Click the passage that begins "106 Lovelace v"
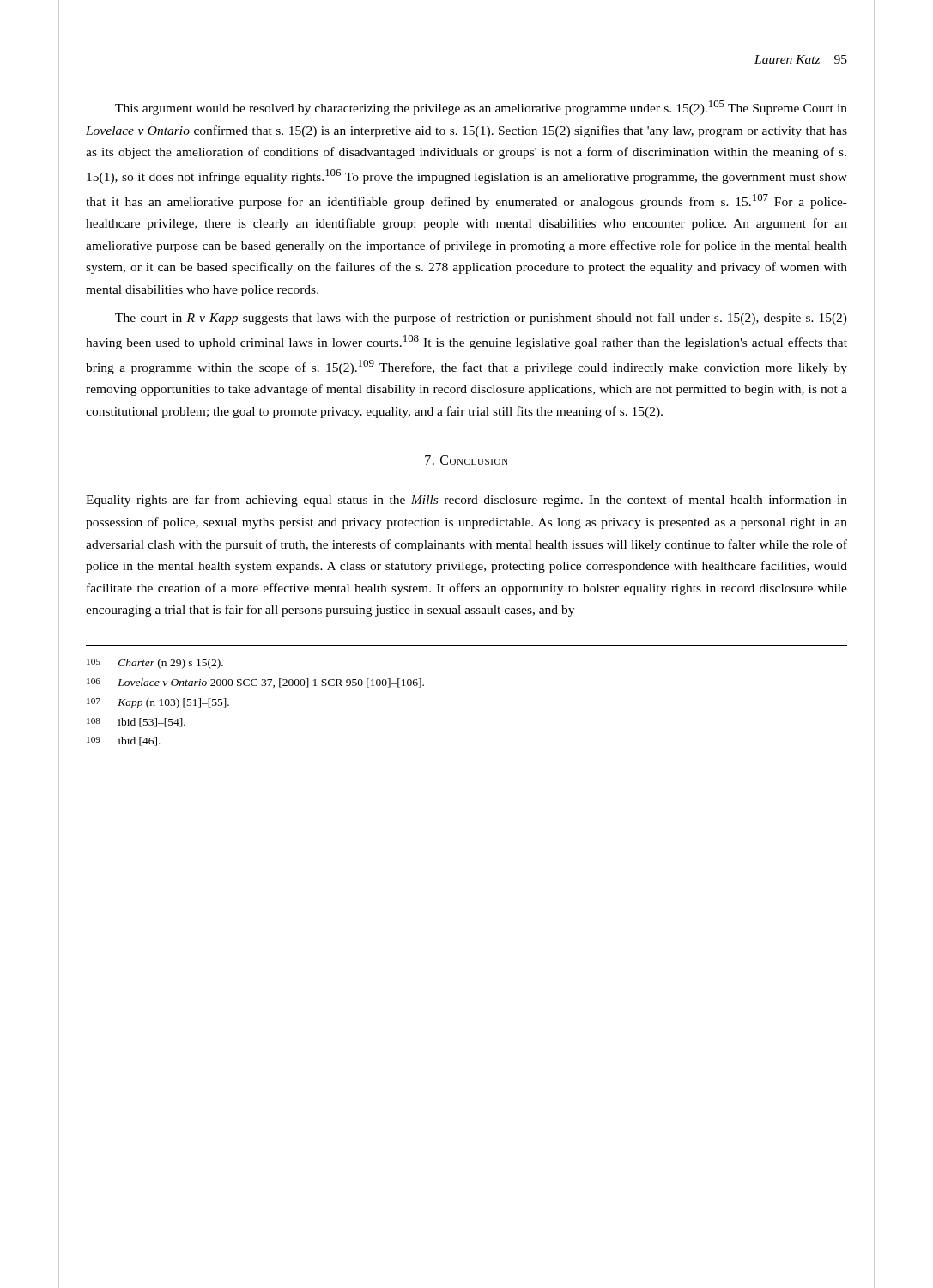Image resolution: width=933 pixels, height=1288 pixels. click(x=255, y=683)
